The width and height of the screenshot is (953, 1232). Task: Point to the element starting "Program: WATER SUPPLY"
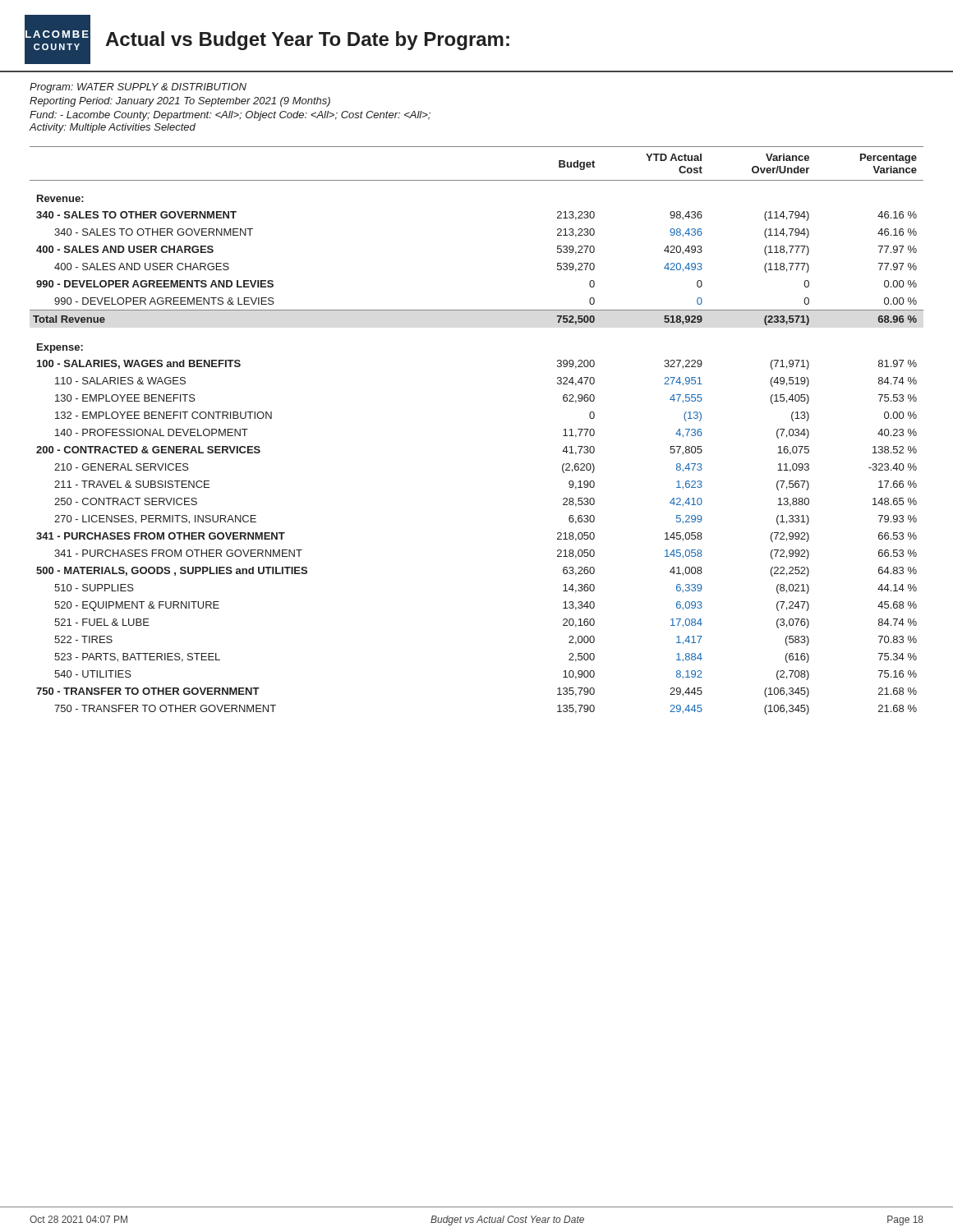138,88
